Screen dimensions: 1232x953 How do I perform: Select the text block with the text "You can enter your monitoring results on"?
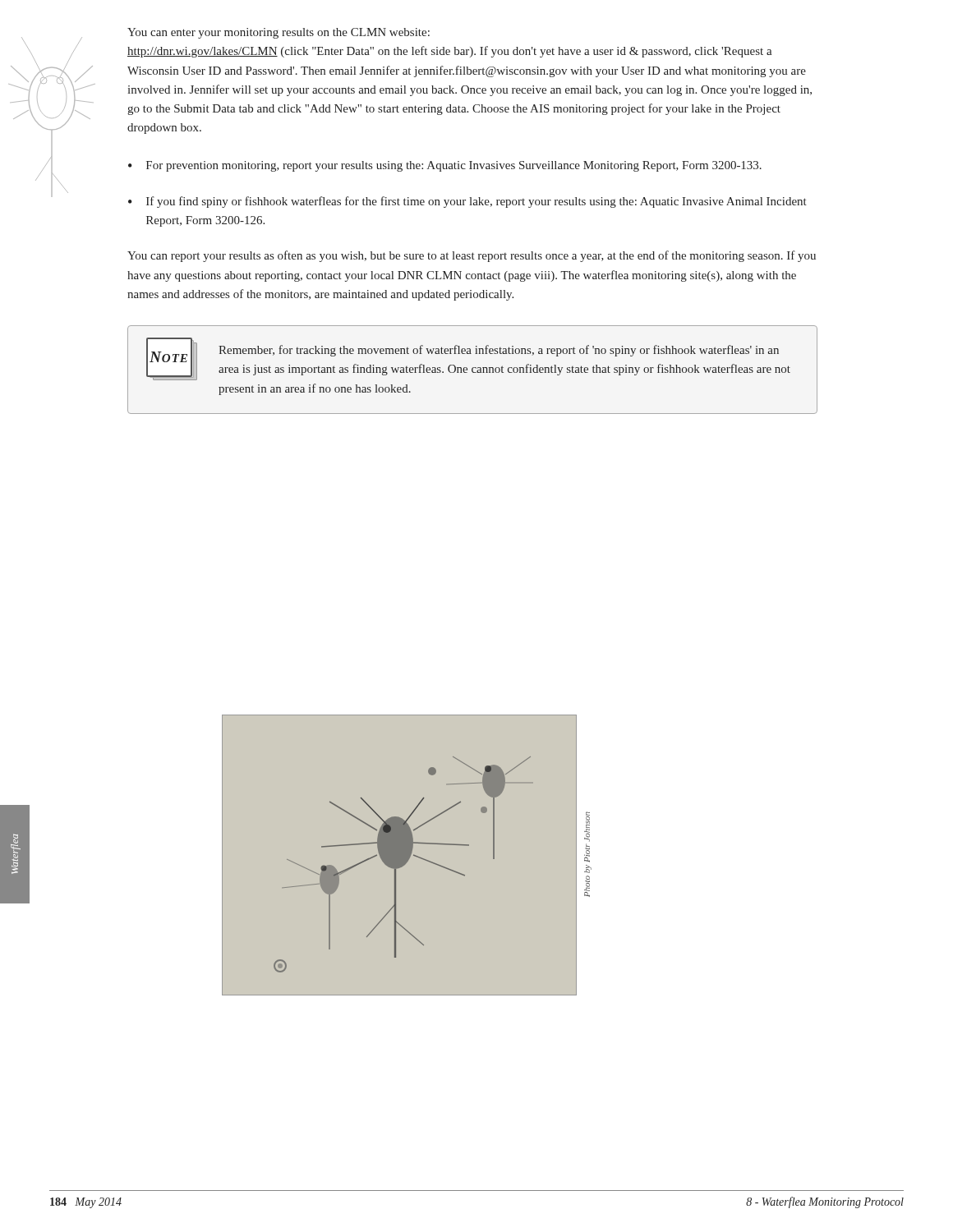[x=470, y=80]
